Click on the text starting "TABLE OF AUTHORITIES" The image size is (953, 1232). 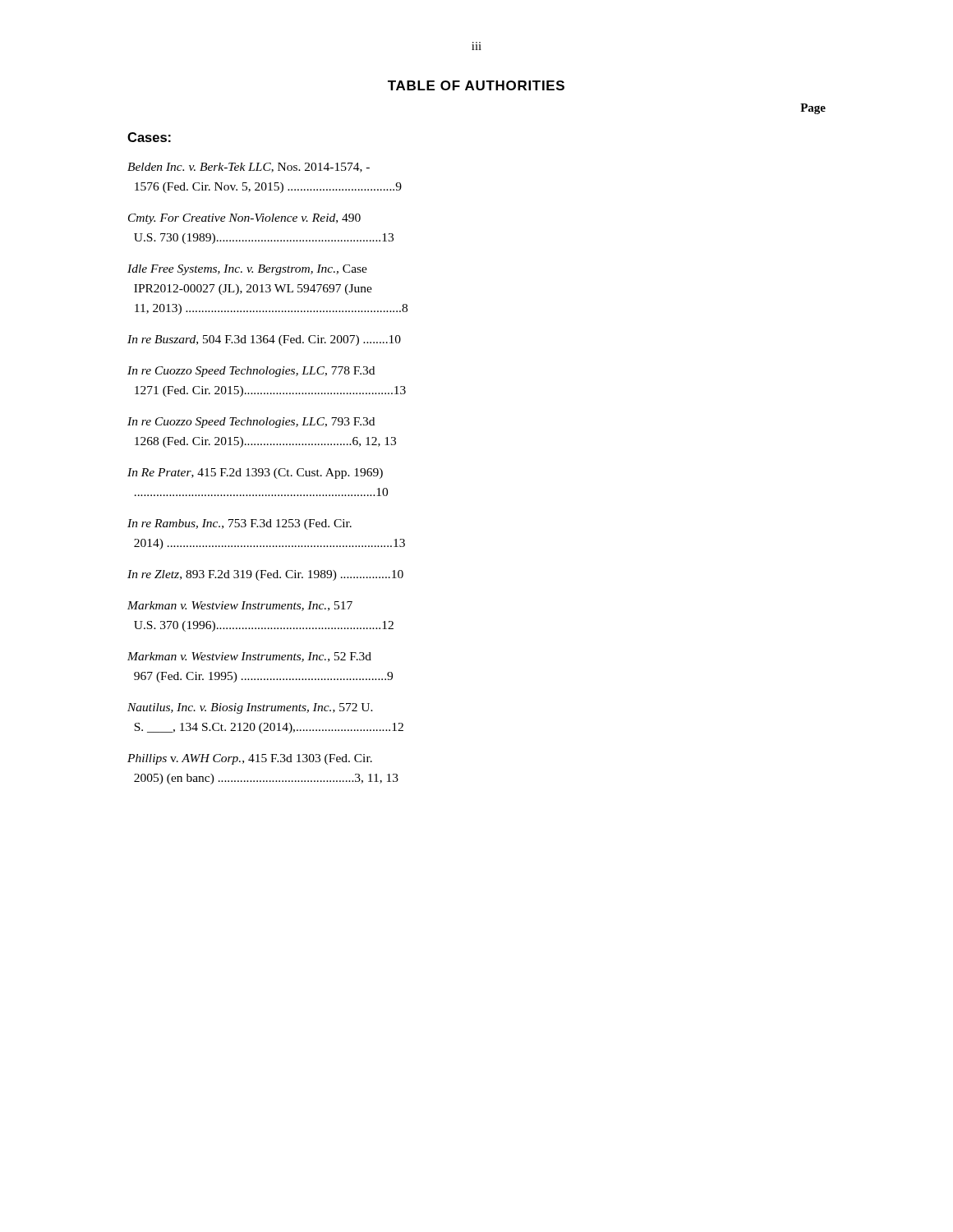click(476, 86)
